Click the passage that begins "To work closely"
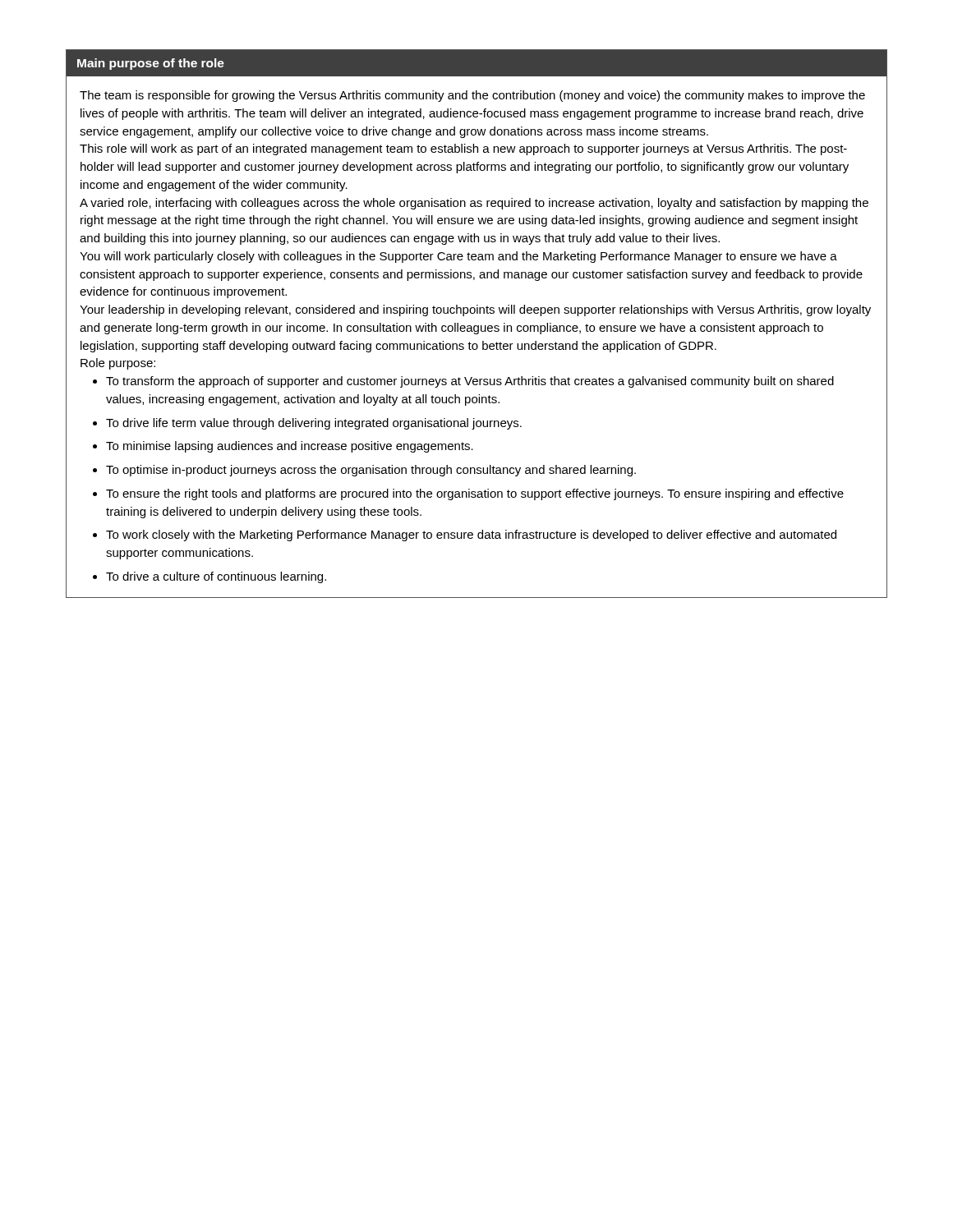Viewport: 953px width, 1232px height. coord(472,543)
